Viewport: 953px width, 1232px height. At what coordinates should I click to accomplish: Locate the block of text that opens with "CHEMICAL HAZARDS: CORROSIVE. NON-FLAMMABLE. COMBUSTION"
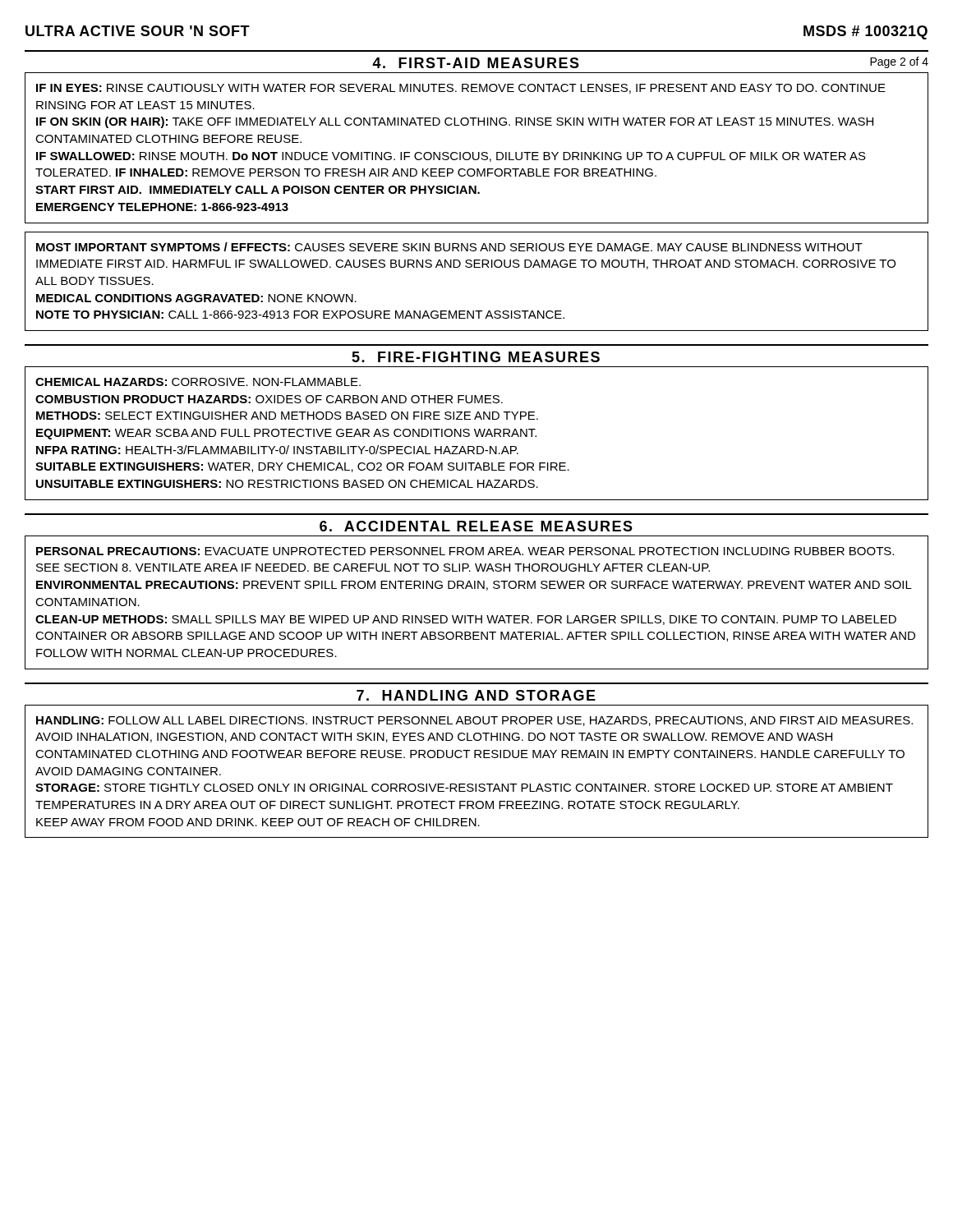click(303, 432)
